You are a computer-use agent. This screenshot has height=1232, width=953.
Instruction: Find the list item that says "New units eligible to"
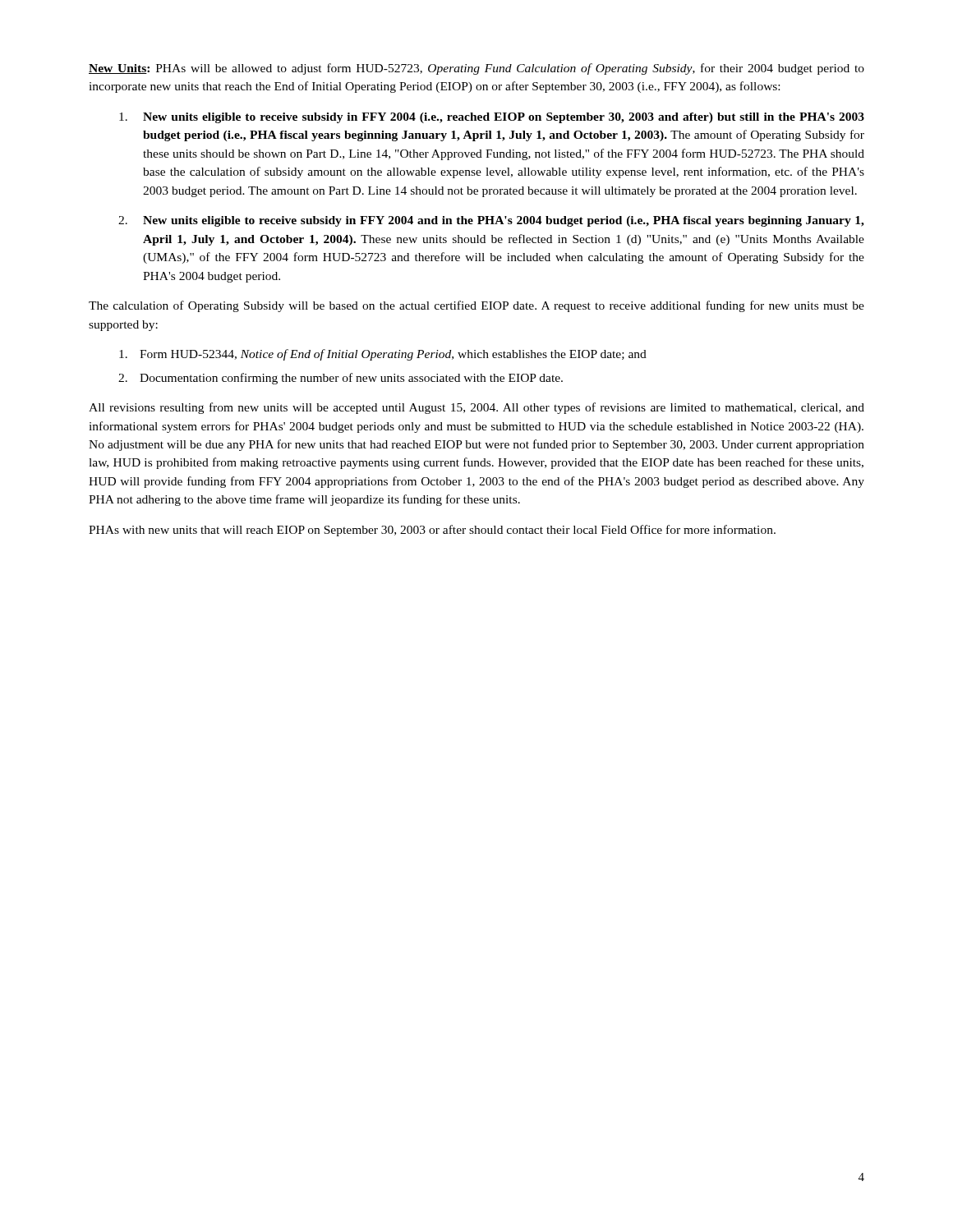[491, 154]
